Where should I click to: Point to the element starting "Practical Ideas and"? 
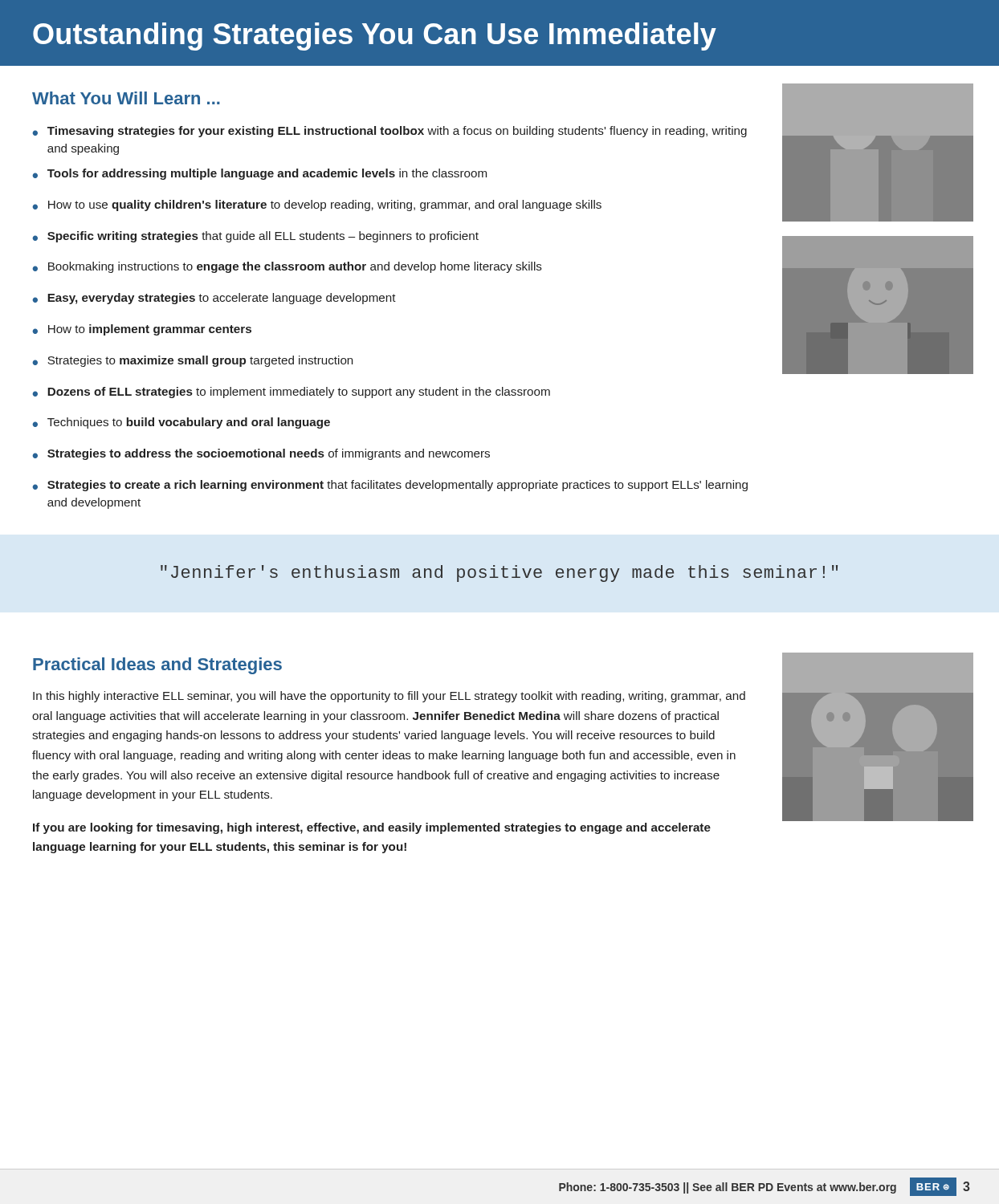click(x=157, y=665)
